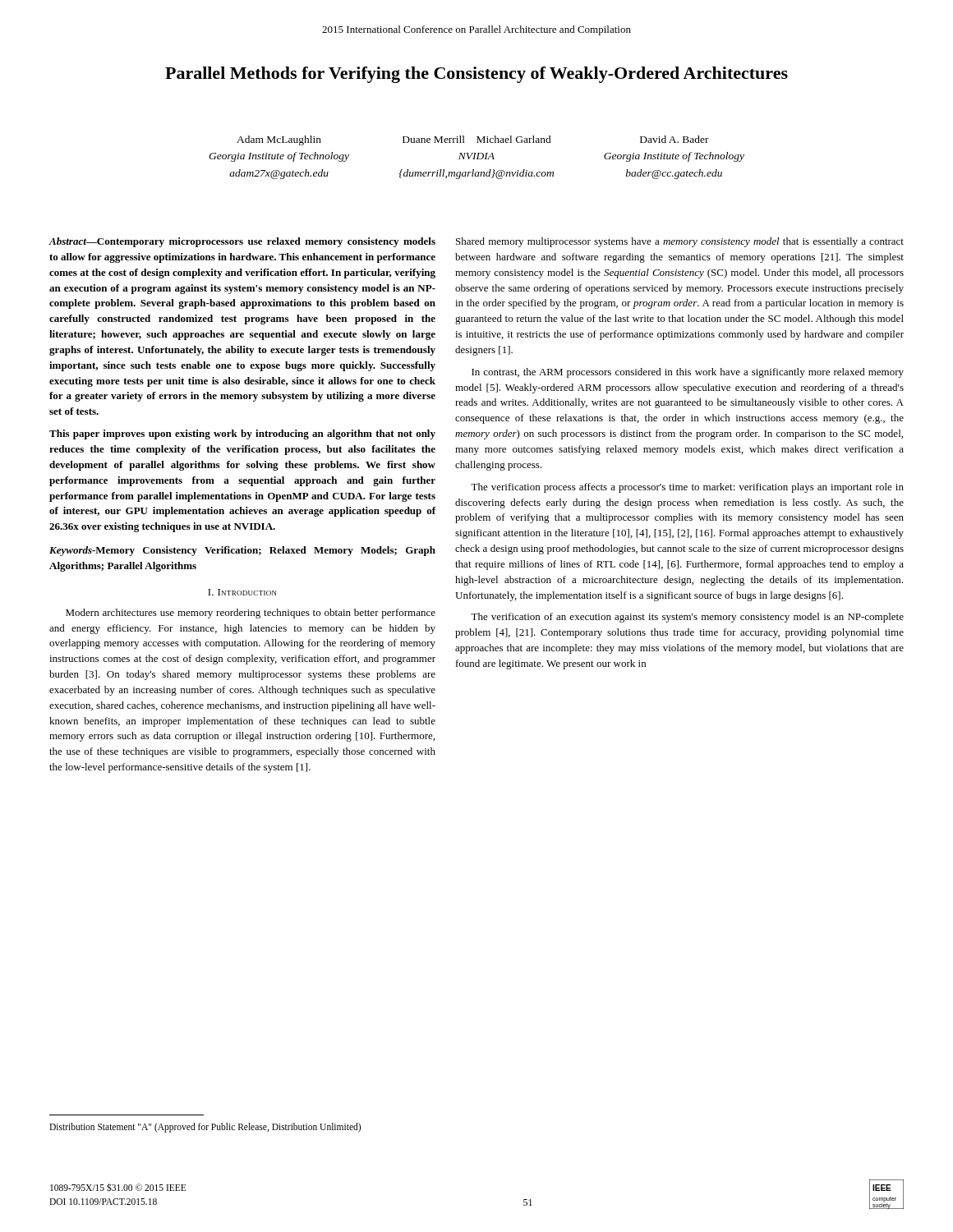Point to the passage starting "Duane Merrill Michael Garland NVIDIA {dumerrill,mgarland}@nvidia.com"
953x1232 pixels.
(476, 156)
